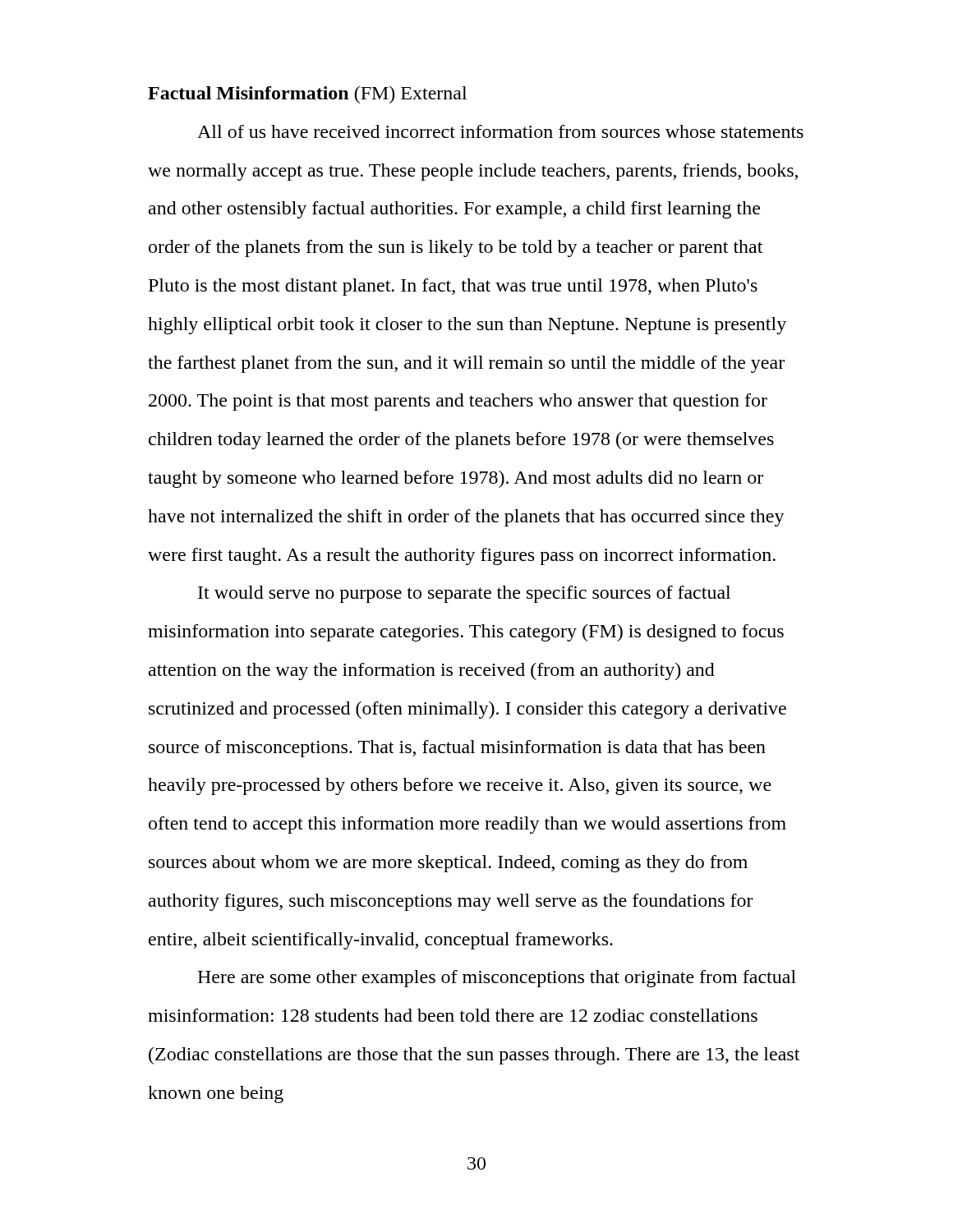Select the text block that says "Here are some other examples"
This screenshot has height=1232, width=953.
coord(497,979)
